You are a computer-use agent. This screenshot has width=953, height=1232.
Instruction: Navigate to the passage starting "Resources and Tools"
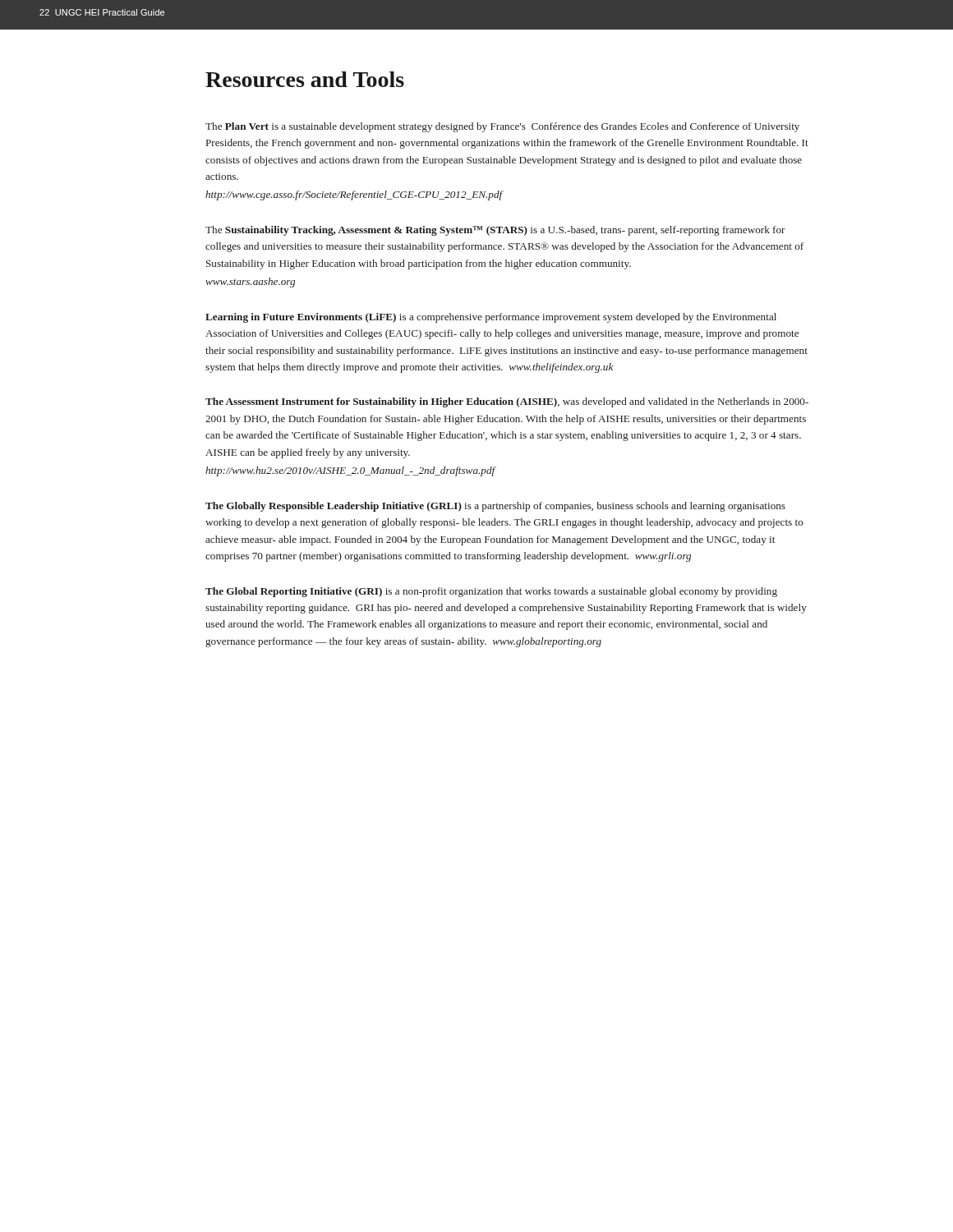pyautogui.click(x=305, y=79)
